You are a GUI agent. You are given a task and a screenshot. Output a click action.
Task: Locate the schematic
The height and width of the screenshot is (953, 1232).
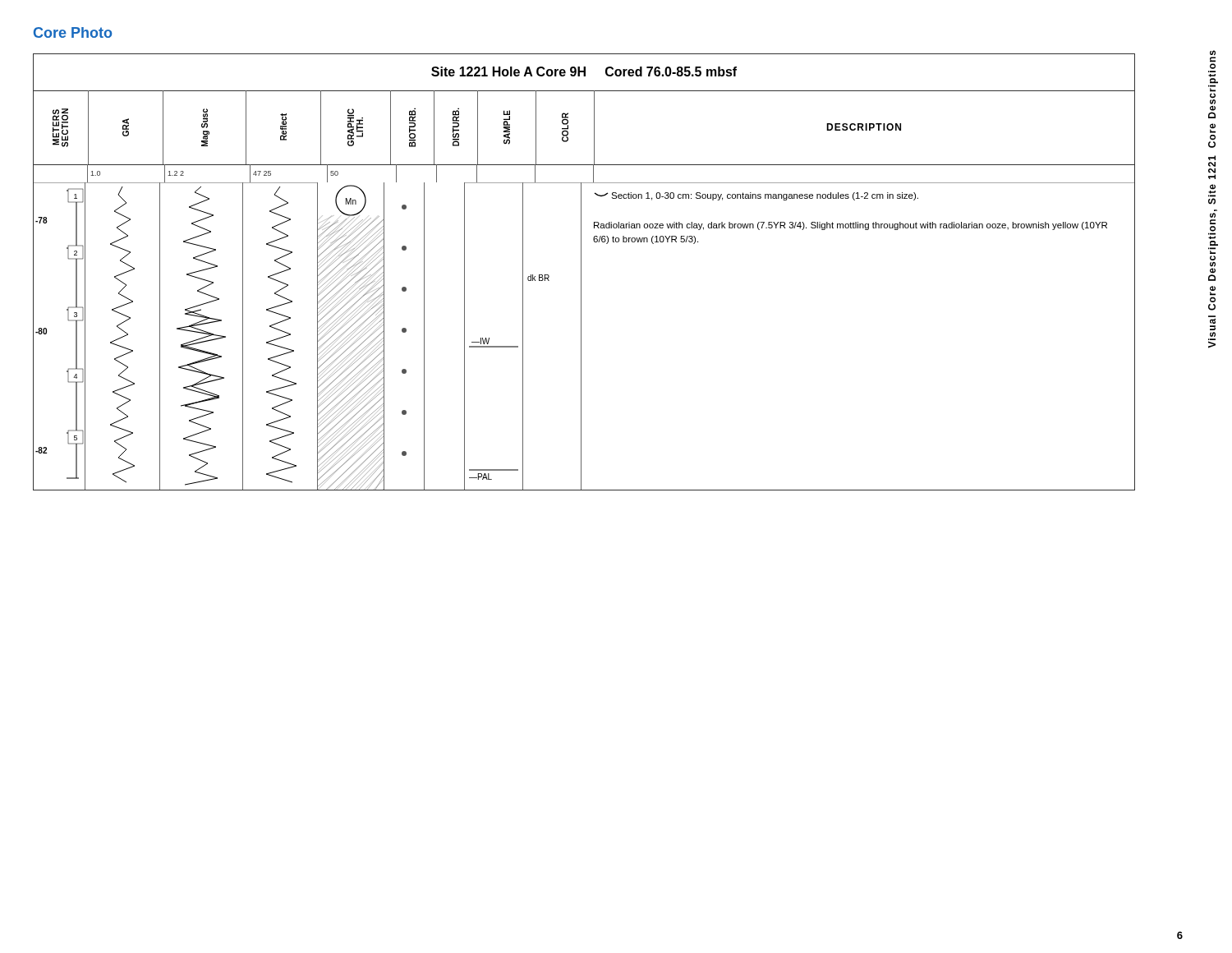click(584, 272)
